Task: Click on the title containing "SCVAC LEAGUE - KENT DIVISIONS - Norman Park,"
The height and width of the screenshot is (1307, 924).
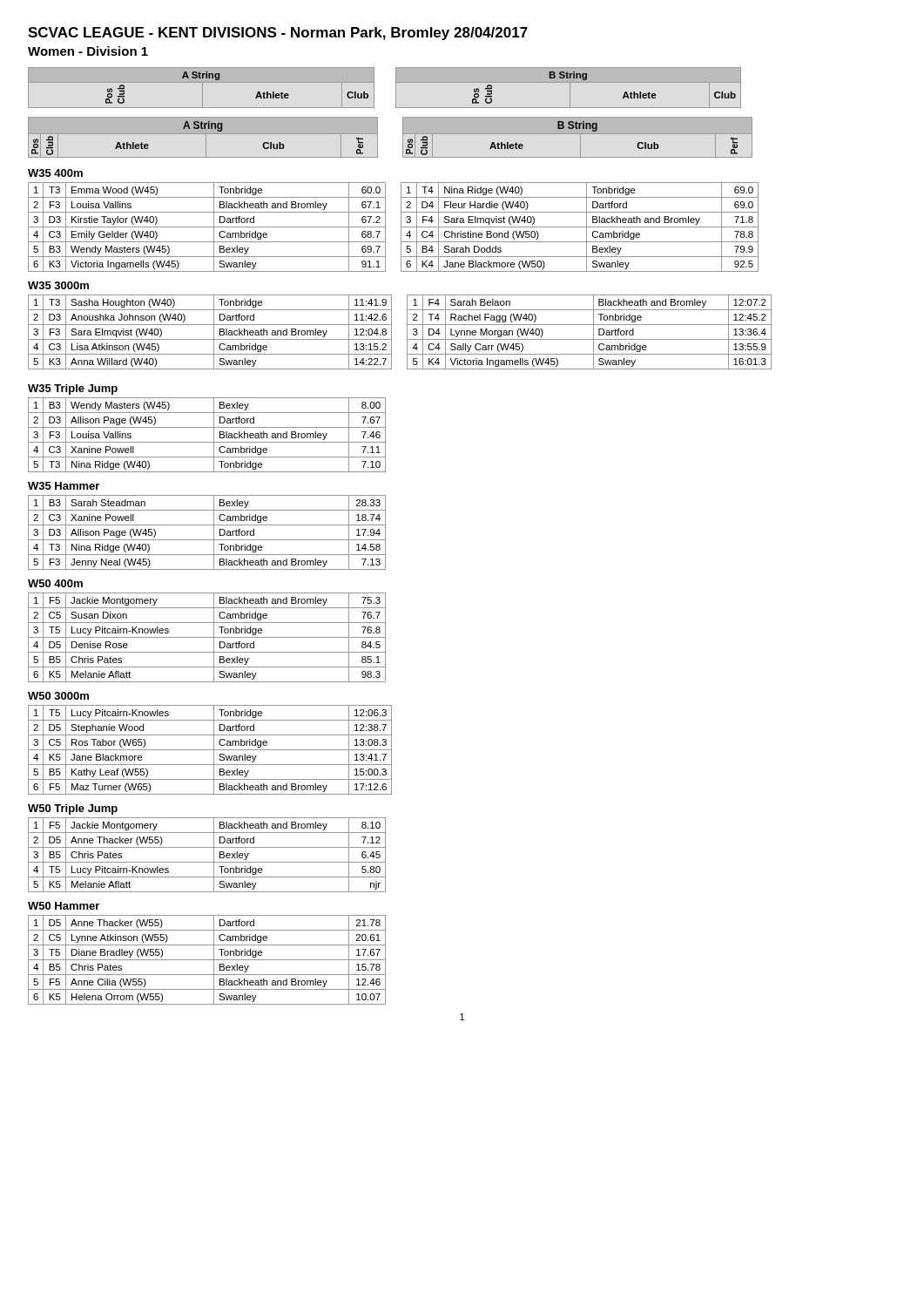Action: 278,33
